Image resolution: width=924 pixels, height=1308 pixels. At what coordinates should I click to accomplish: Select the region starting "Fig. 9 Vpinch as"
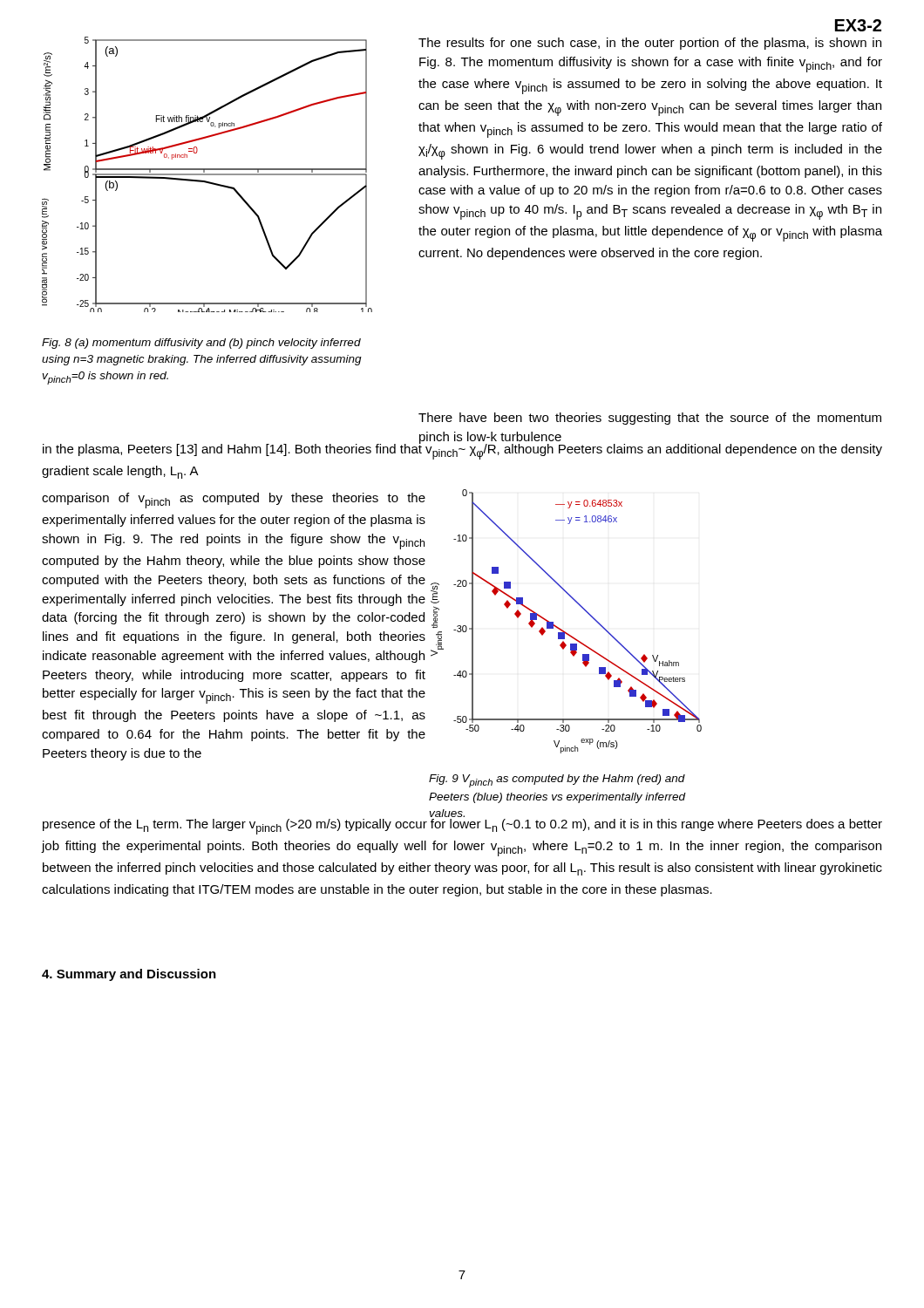(x=557, y=796)
